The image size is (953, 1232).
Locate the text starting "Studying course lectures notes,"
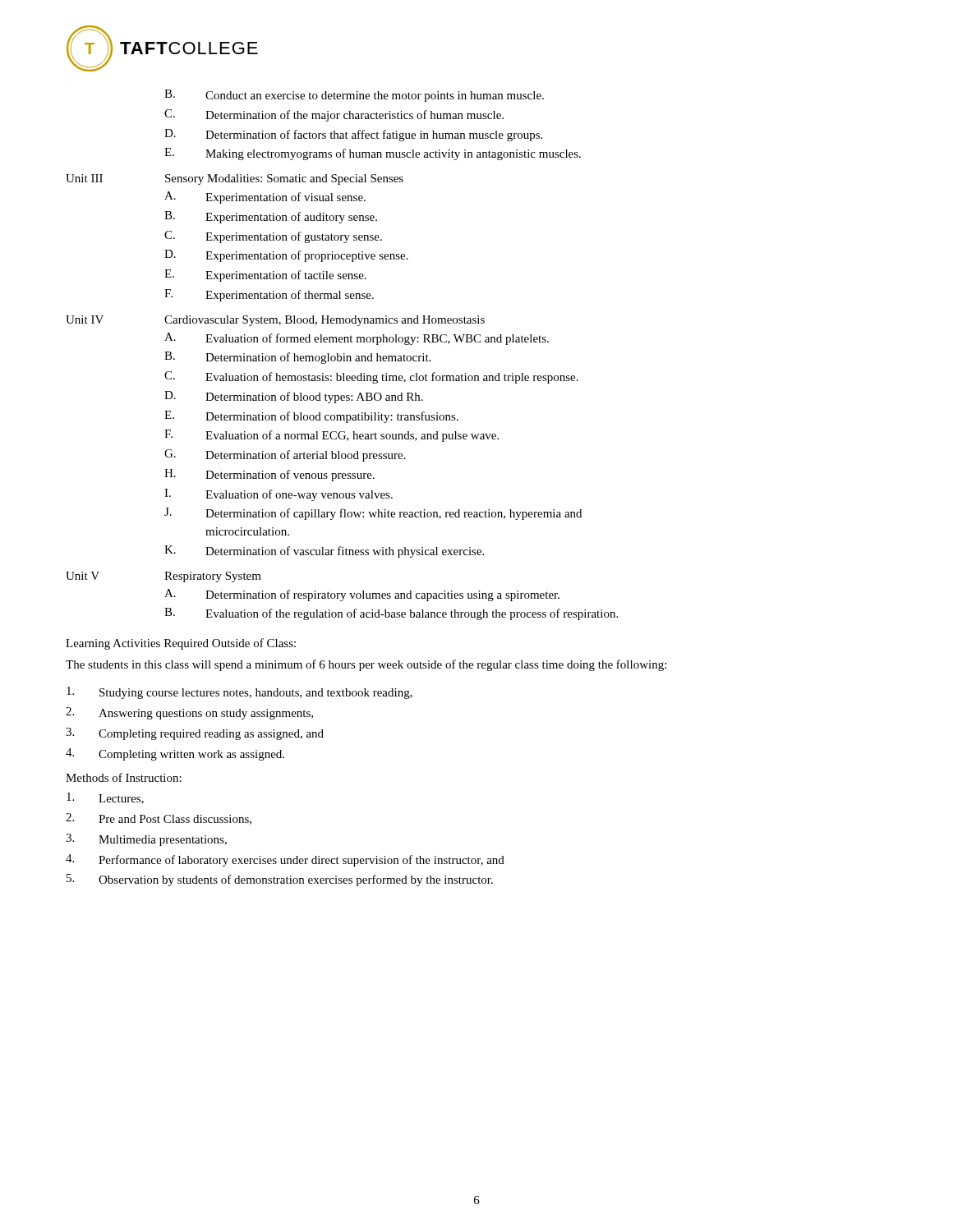[x=239, y=693]
